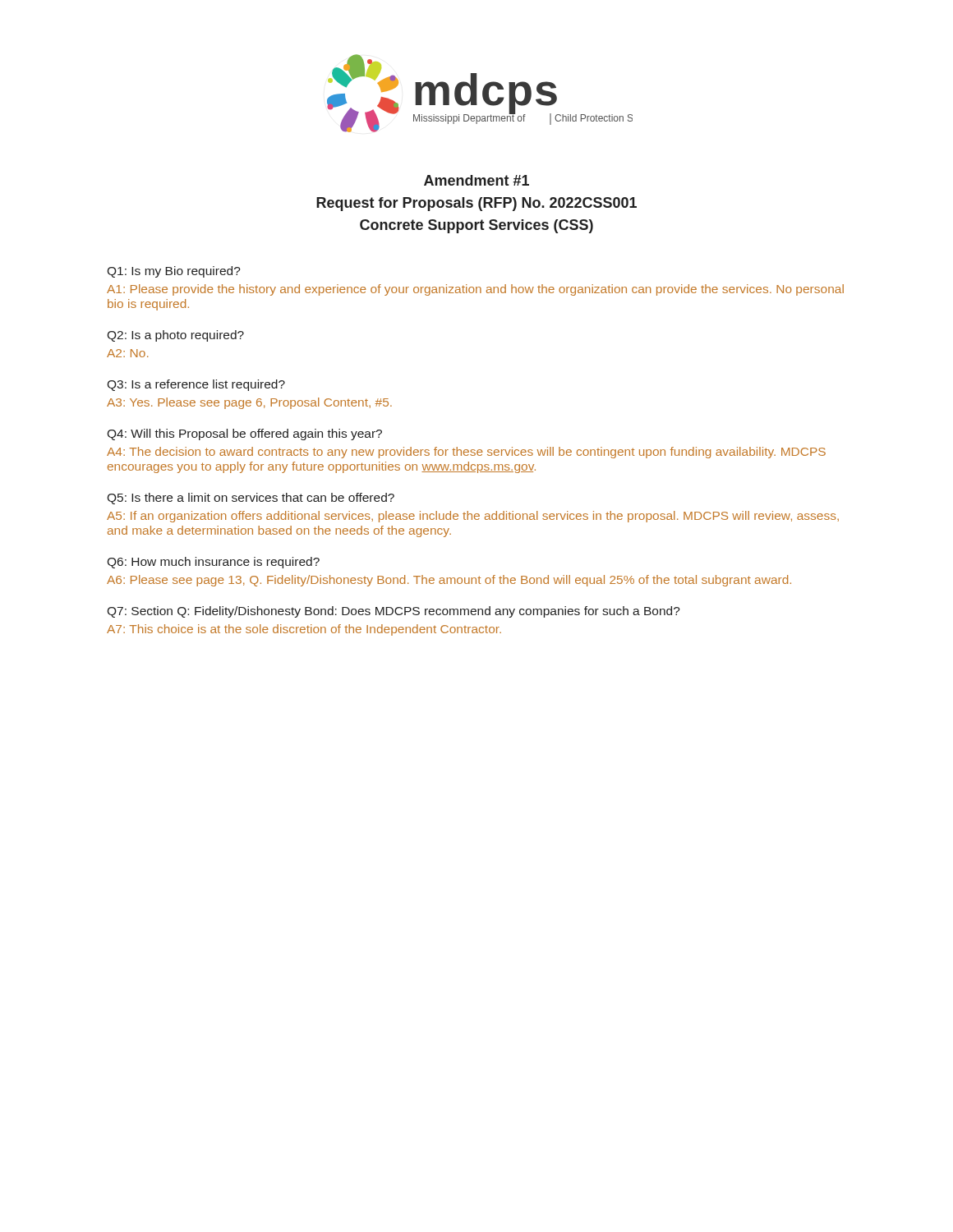The image size is (953, 1232).
Task: Where is the passage that starts "A6: Please see page 13,"?
Action: click(450, 579)
